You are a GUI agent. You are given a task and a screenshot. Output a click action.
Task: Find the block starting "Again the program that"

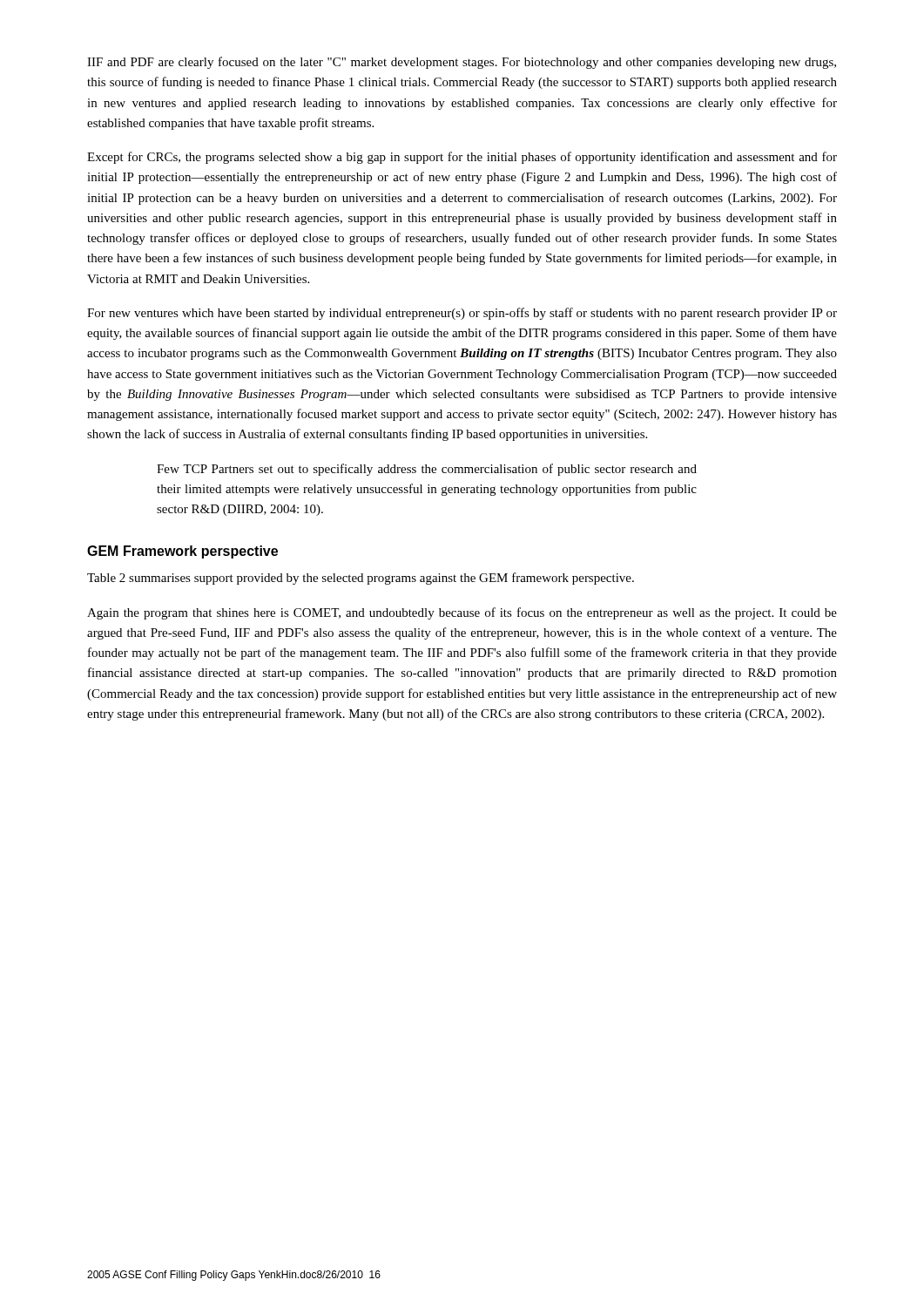[x=462, y=663]
